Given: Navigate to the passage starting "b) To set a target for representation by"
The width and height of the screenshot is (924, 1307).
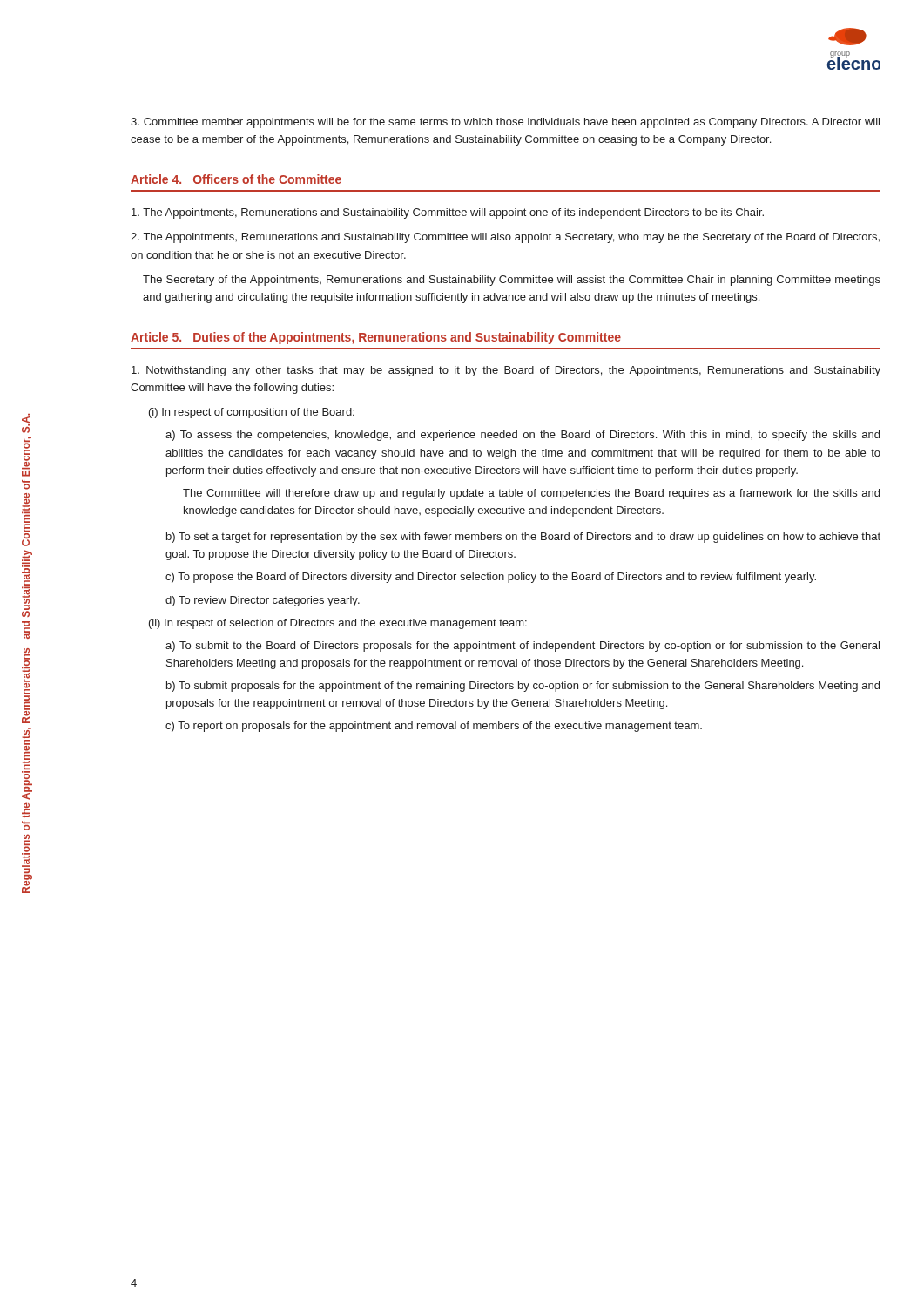Looking at the screenshot, I should [x=523, y=545].
